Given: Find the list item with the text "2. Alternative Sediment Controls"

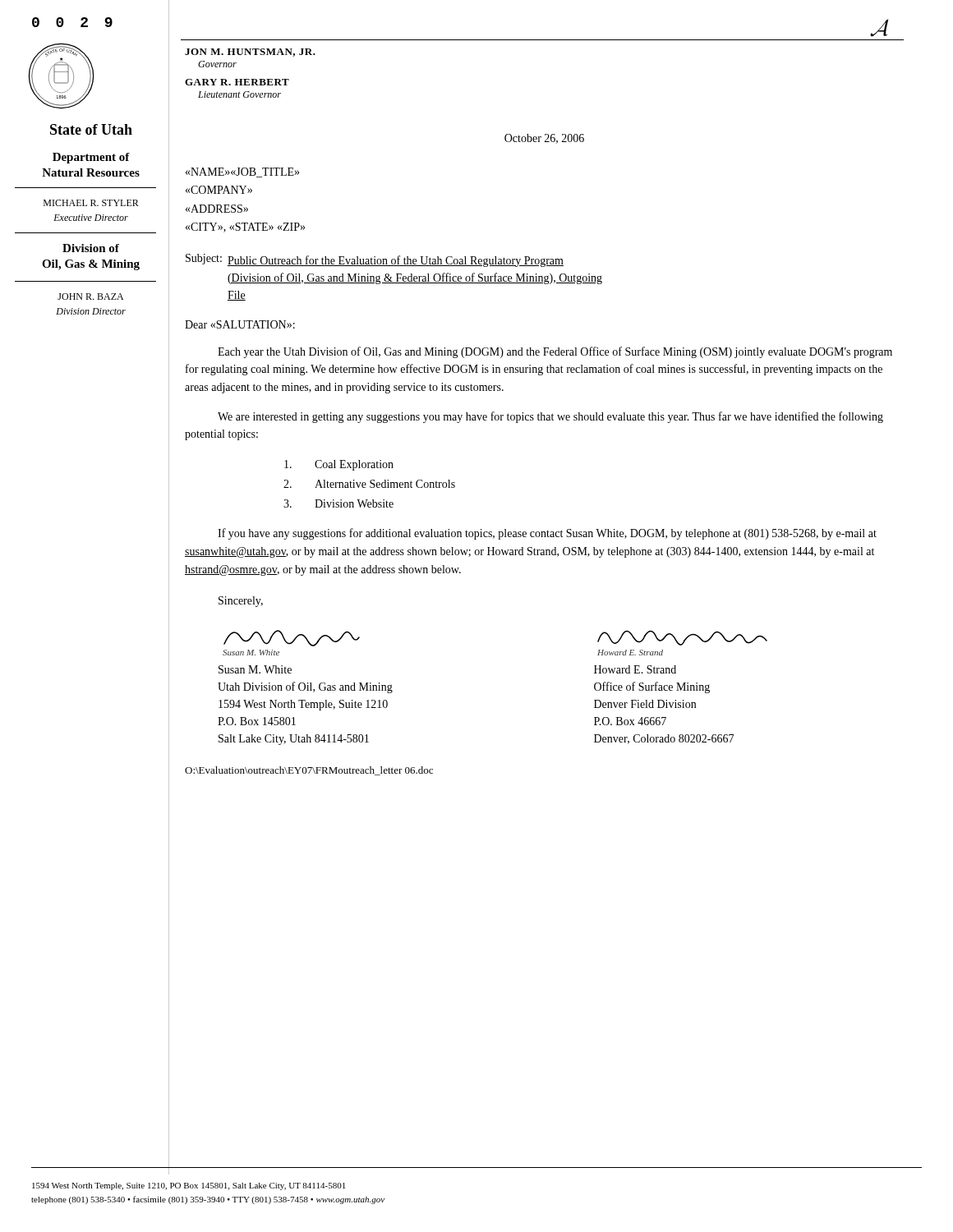Looking at the screenshot, I should pos(369,484).
